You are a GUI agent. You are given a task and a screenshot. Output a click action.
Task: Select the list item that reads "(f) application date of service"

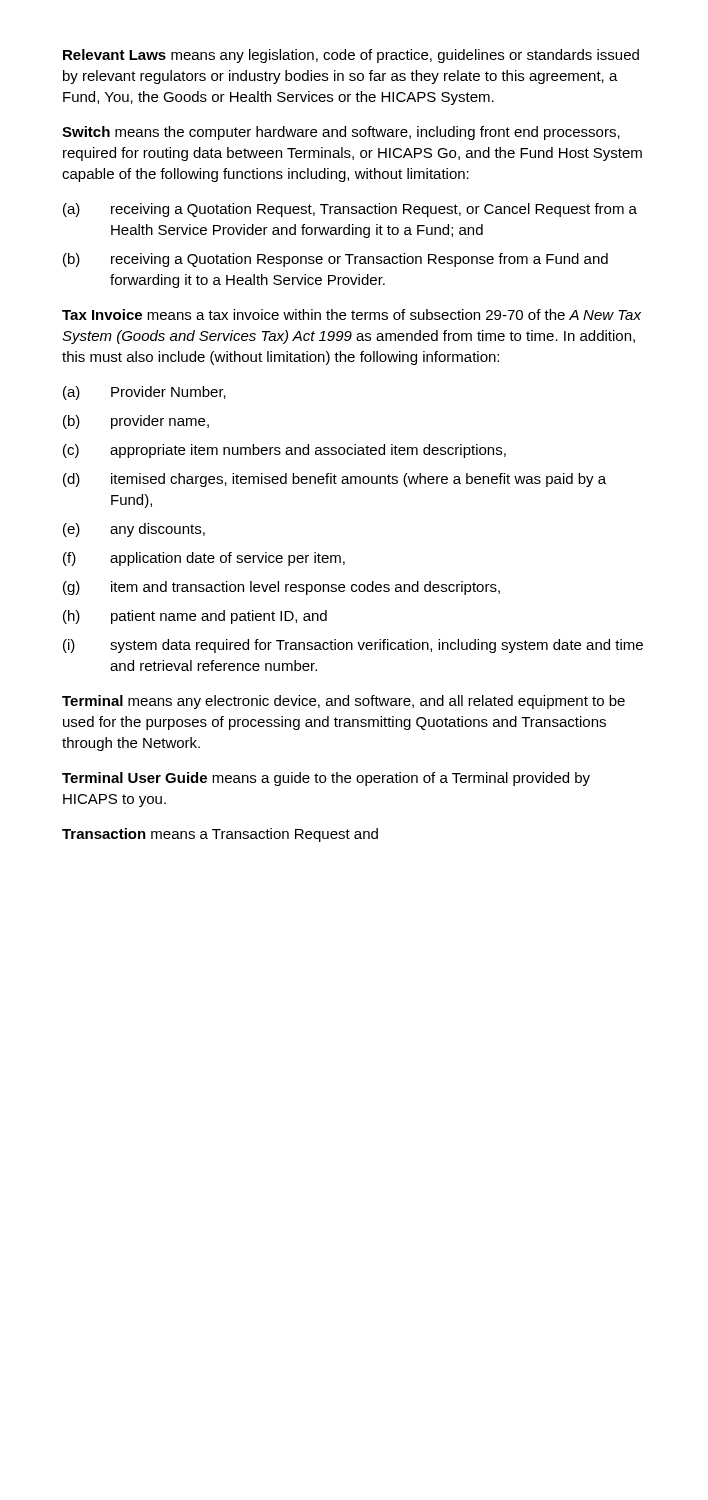(x=354, y=558)
